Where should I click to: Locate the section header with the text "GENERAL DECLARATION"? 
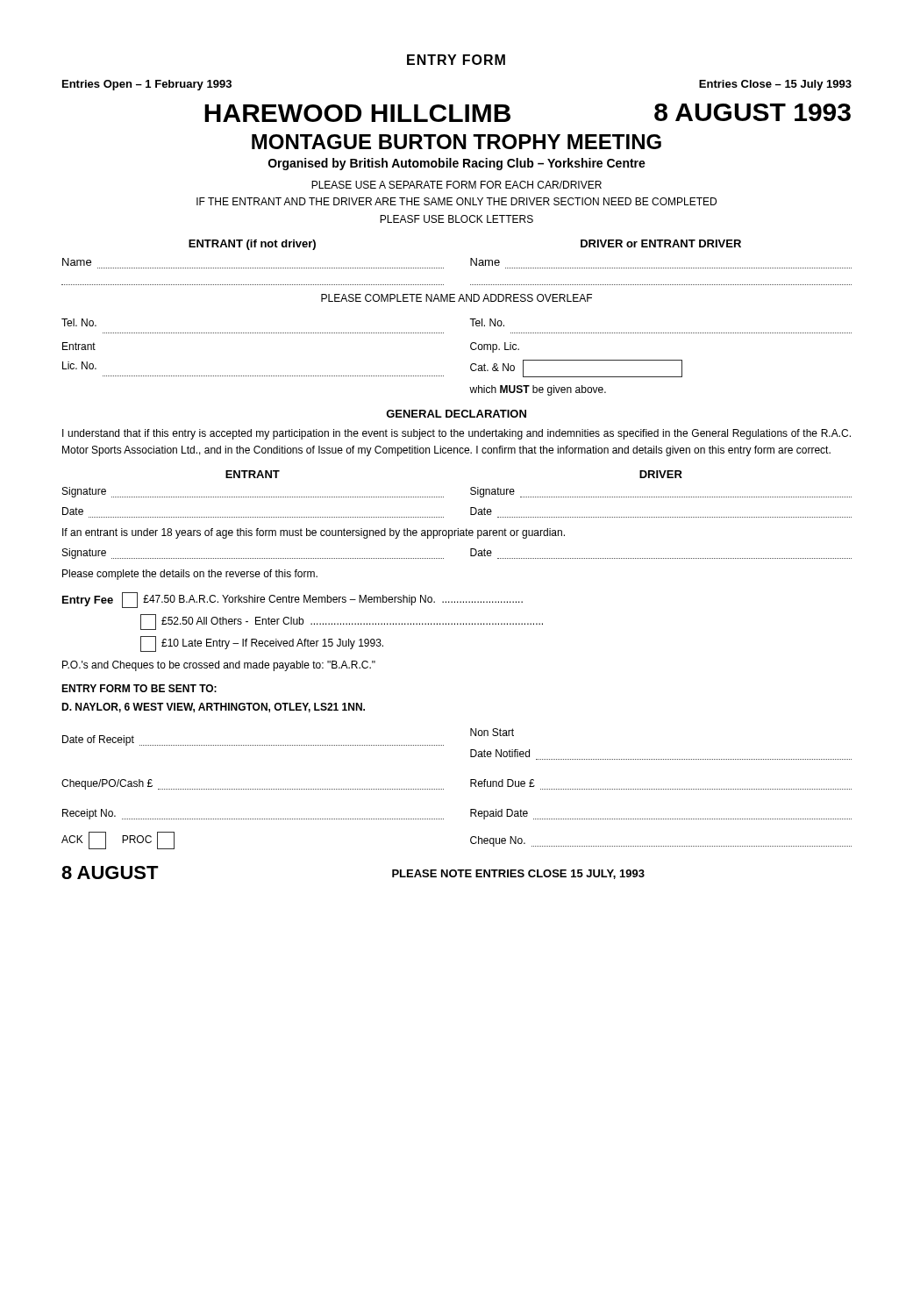pyautogui.click(x=456, y=414)
